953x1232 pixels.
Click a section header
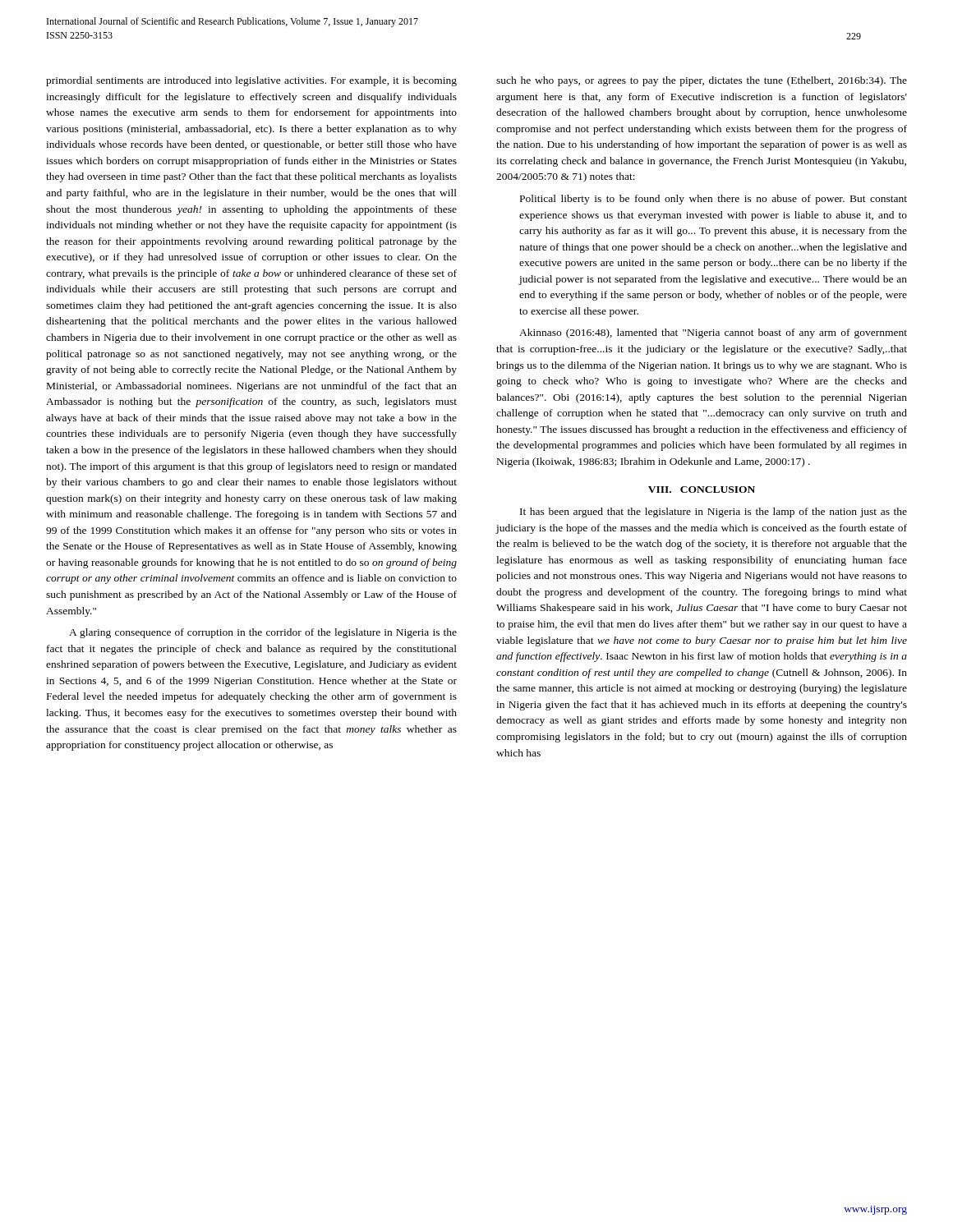click(x=702, y=489)
